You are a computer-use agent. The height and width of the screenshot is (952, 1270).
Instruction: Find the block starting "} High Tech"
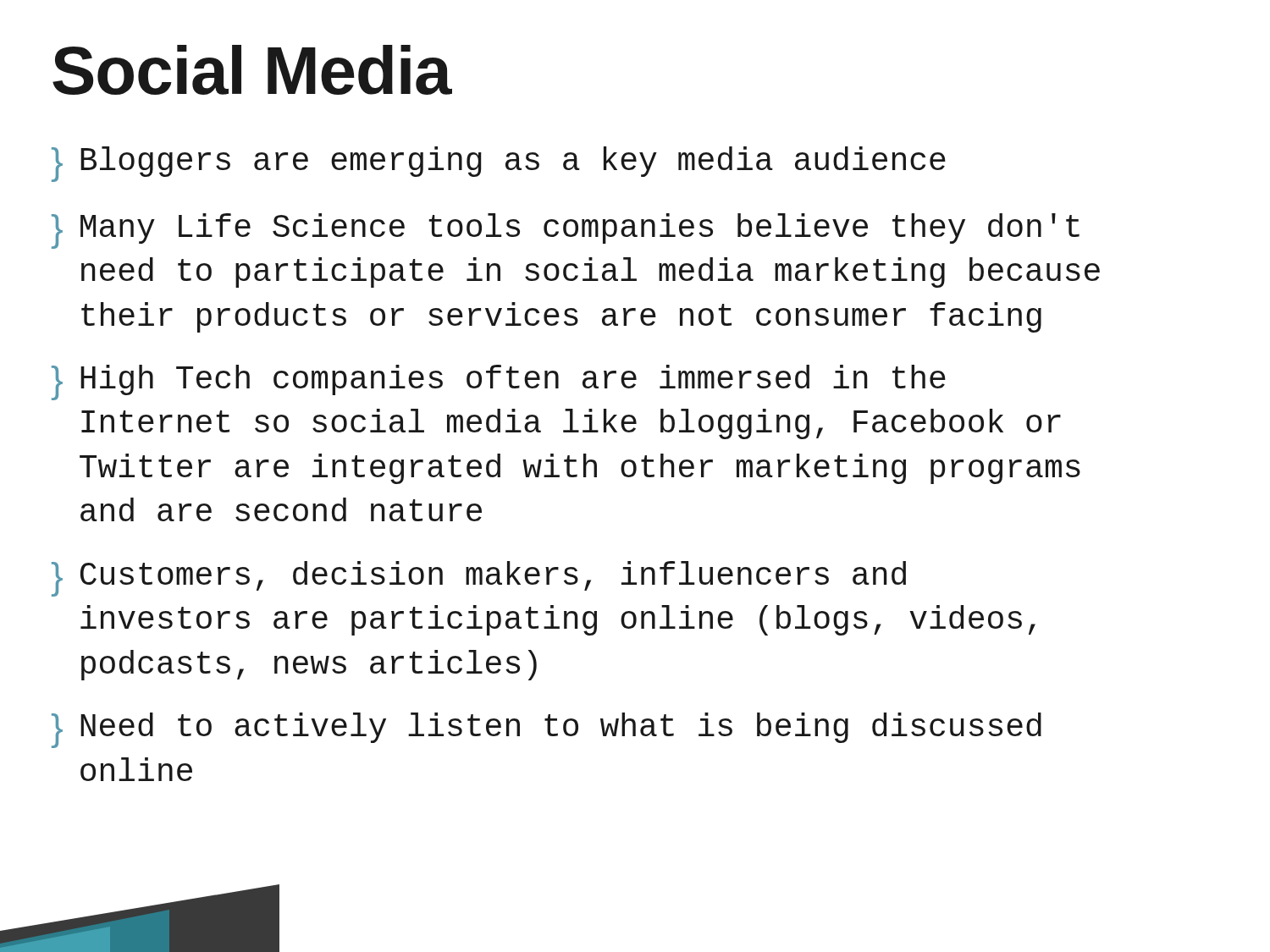(567, 447)
